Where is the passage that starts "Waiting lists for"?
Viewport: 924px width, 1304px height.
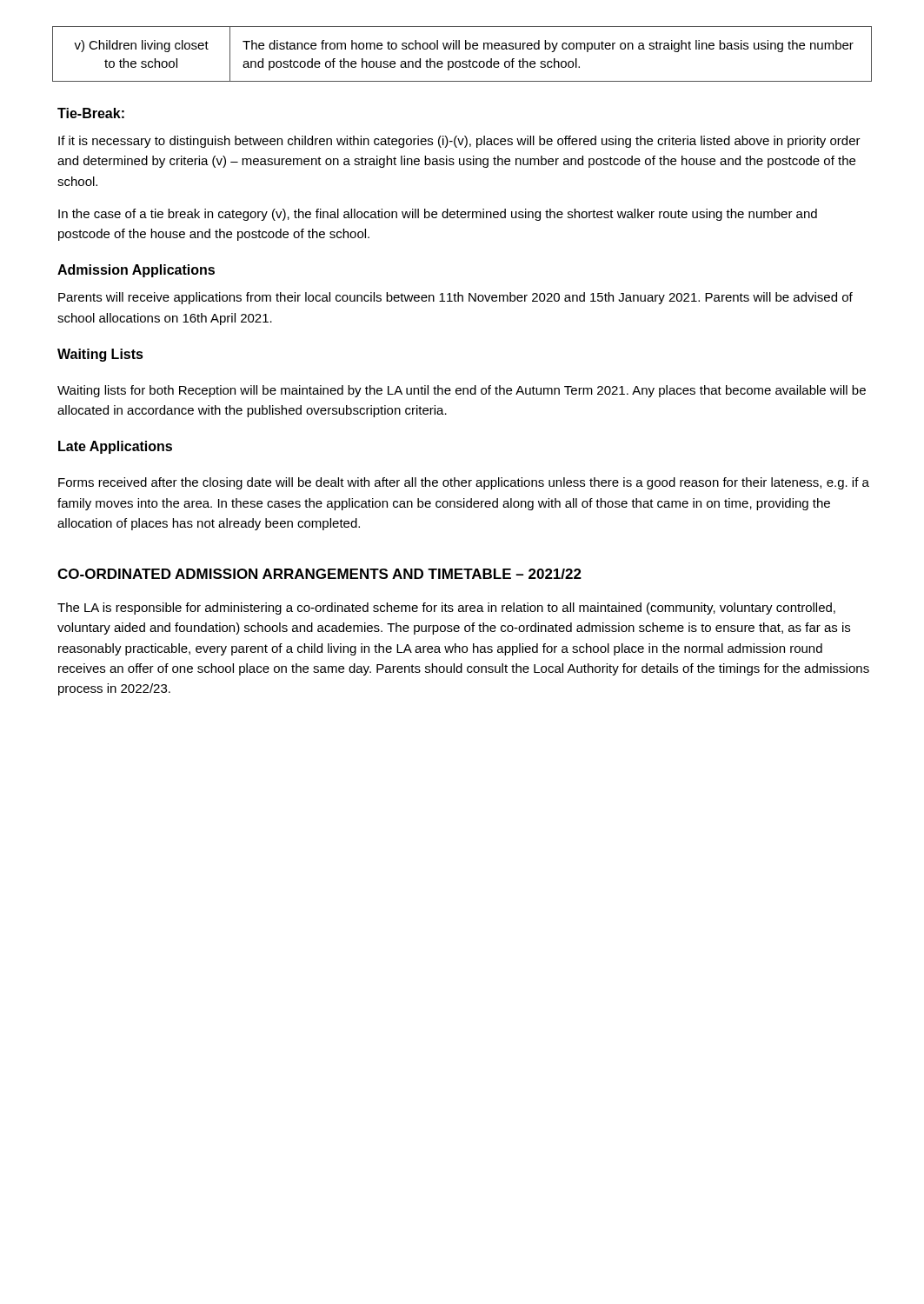(x=462, y=400)
